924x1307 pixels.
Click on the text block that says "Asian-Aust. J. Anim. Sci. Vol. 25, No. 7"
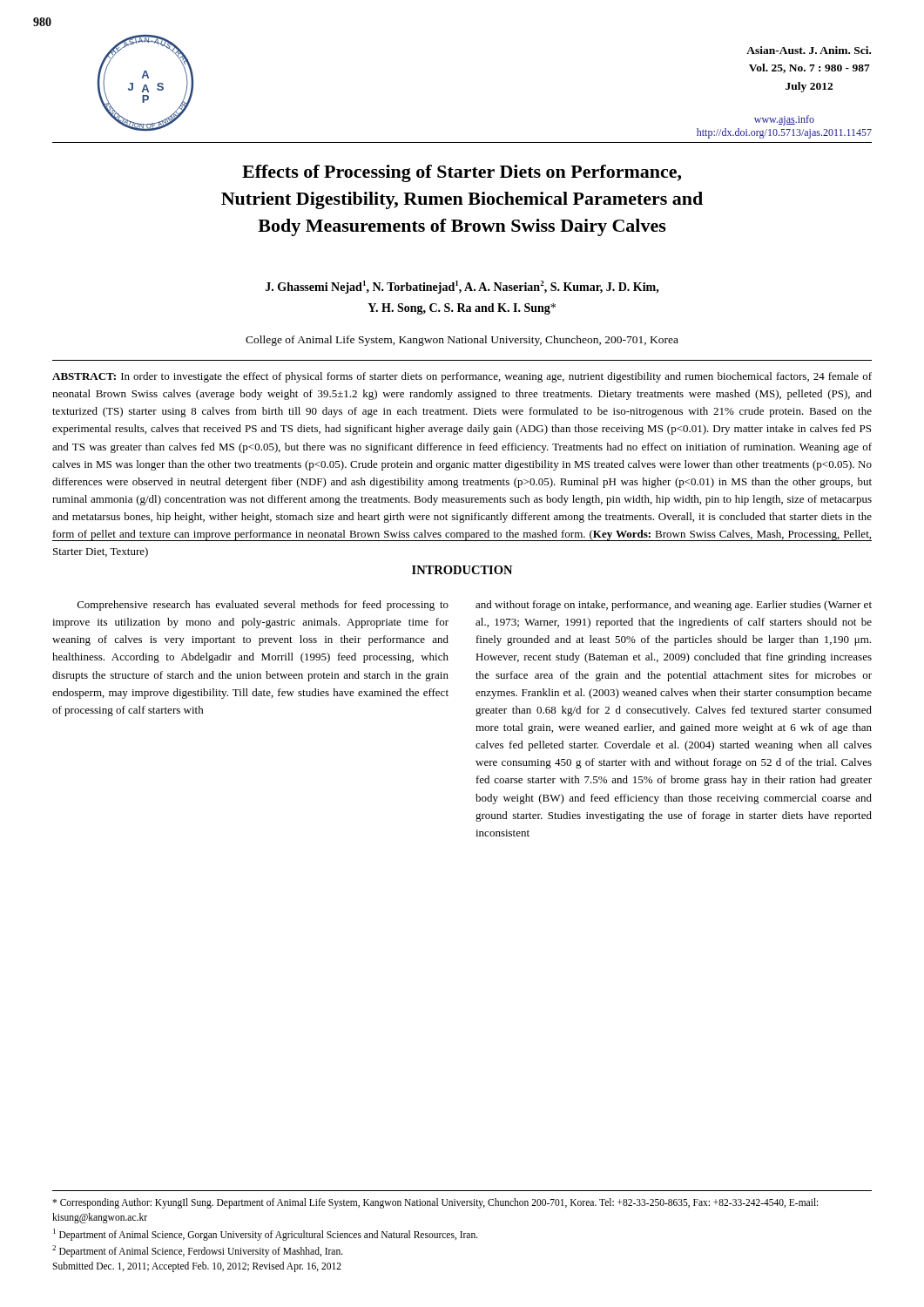tap(809, 68)
